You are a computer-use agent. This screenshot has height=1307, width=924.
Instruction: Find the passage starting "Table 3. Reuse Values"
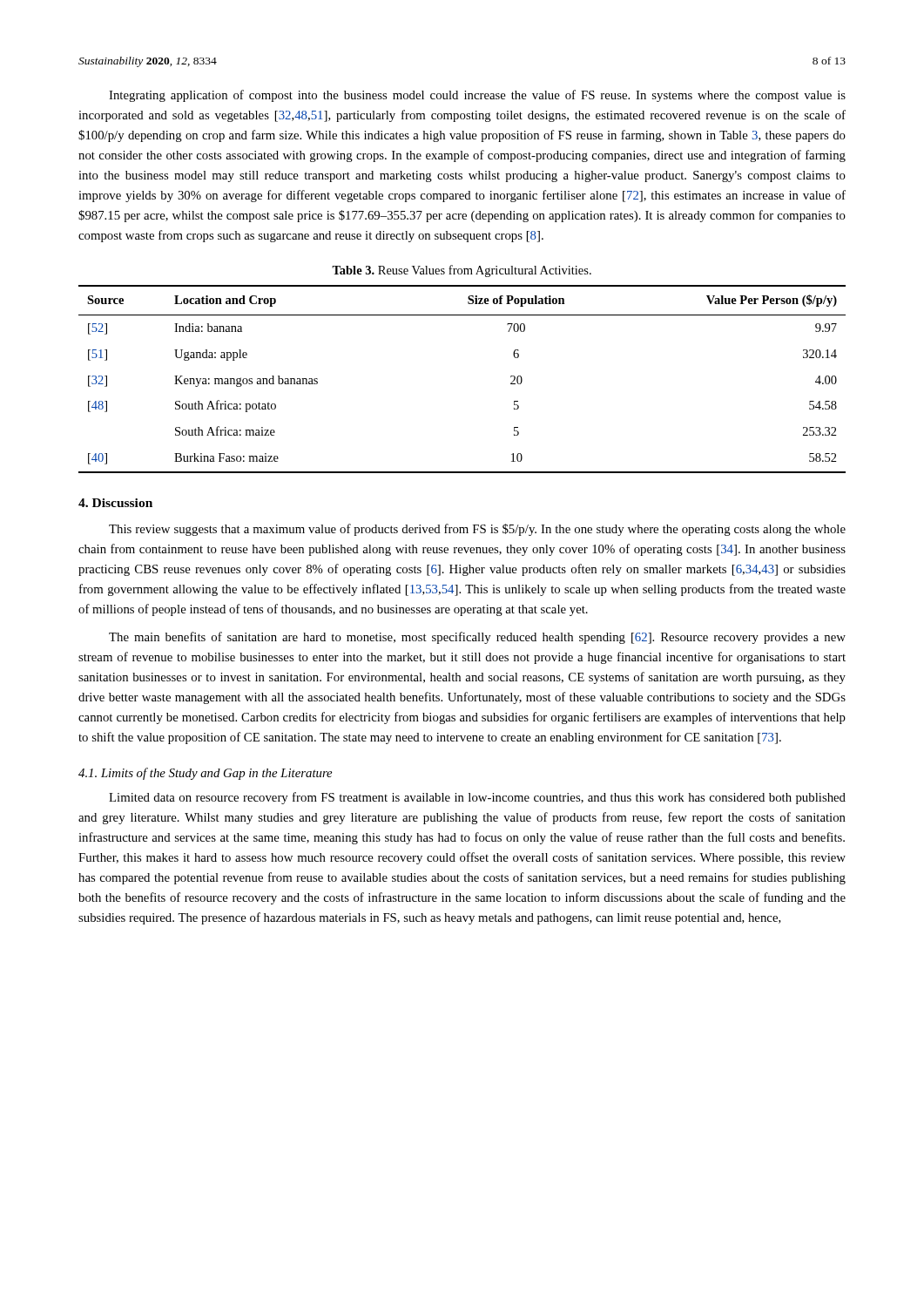(462, 270)
